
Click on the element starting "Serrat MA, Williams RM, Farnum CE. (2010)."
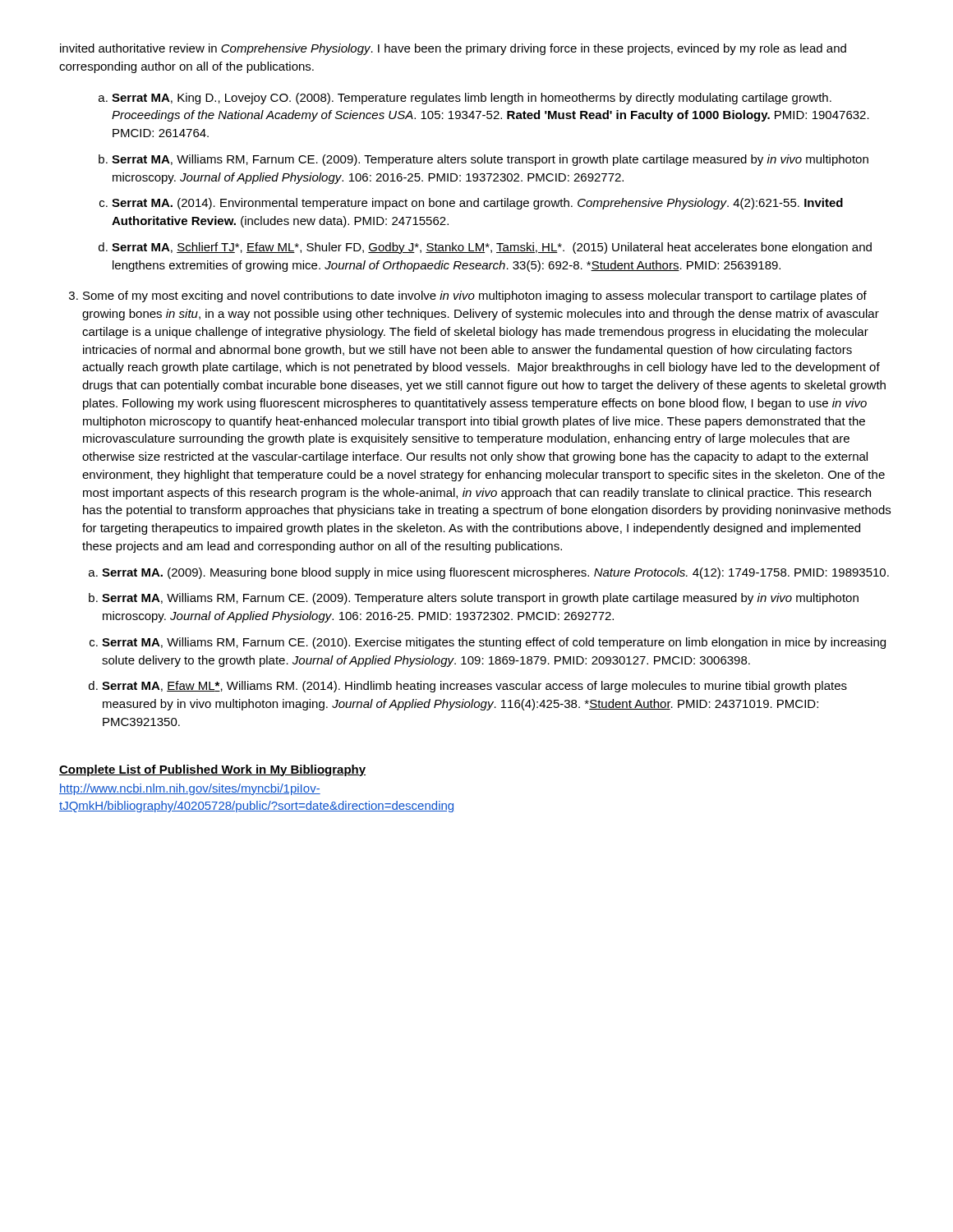494,651
